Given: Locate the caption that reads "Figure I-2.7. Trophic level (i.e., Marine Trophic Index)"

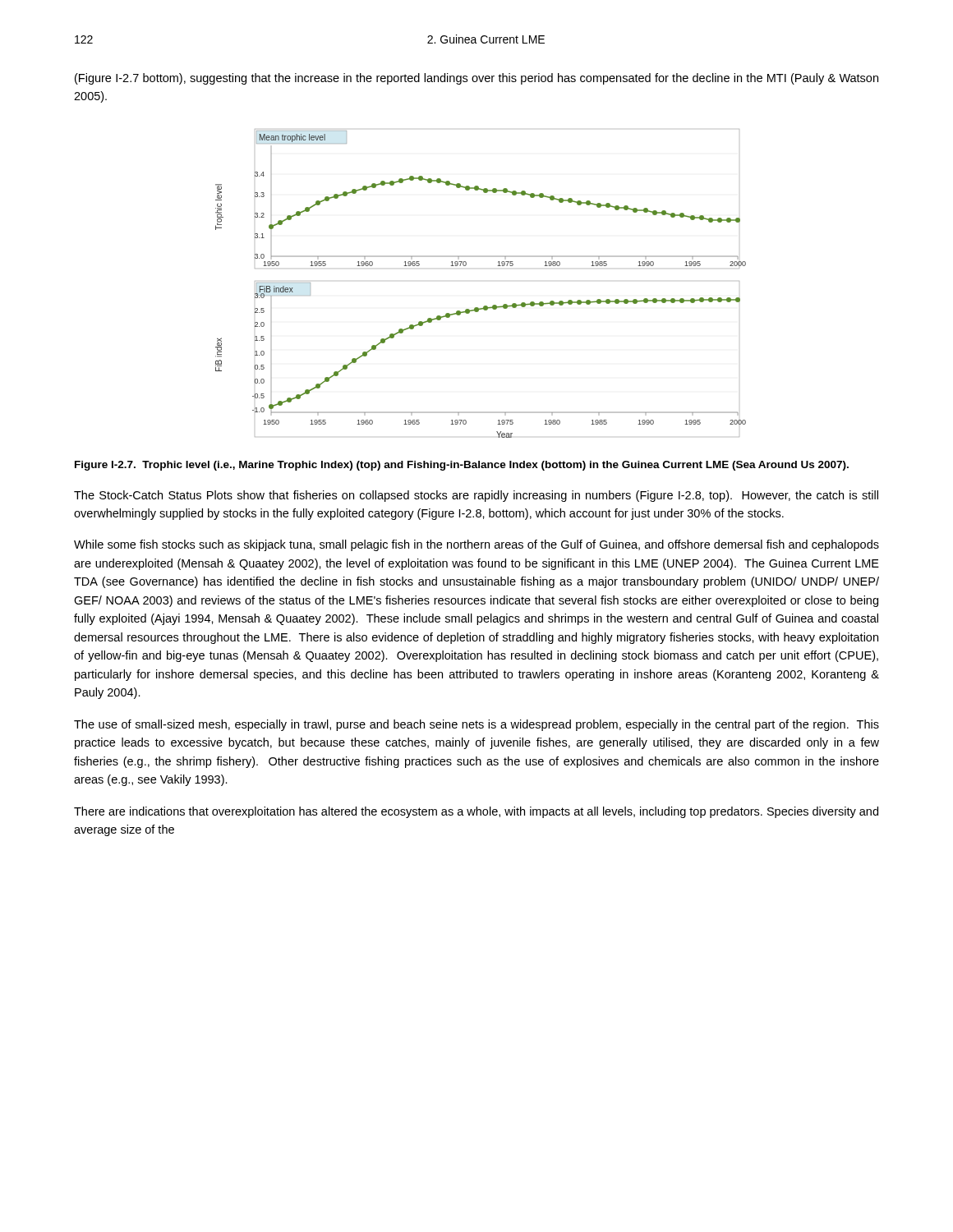Looking at the screenshot, I should pyautogui.click(x=462, y=464).
